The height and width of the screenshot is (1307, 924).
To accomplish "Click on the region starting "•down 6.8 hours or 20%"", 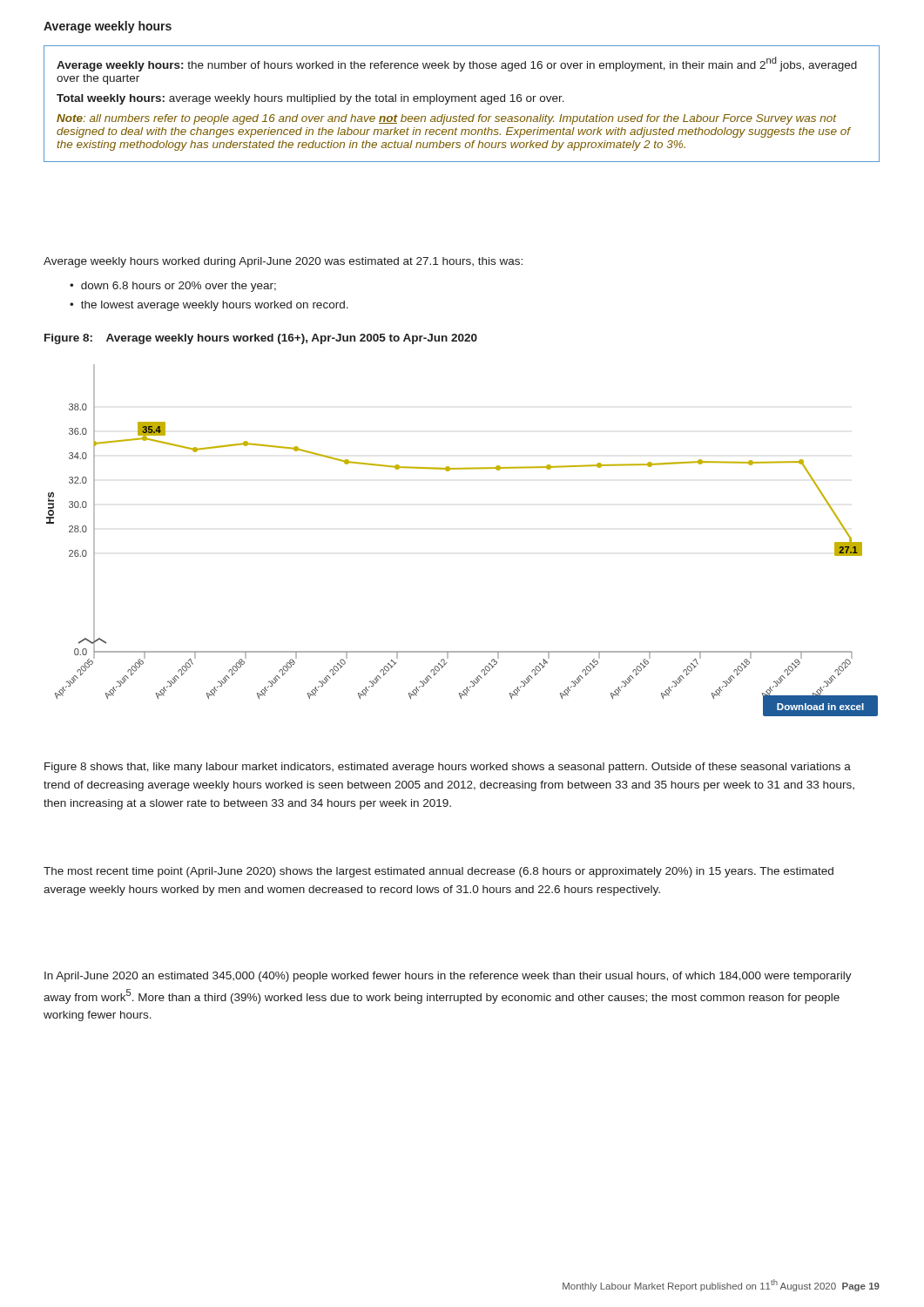I will coord(173,285).
